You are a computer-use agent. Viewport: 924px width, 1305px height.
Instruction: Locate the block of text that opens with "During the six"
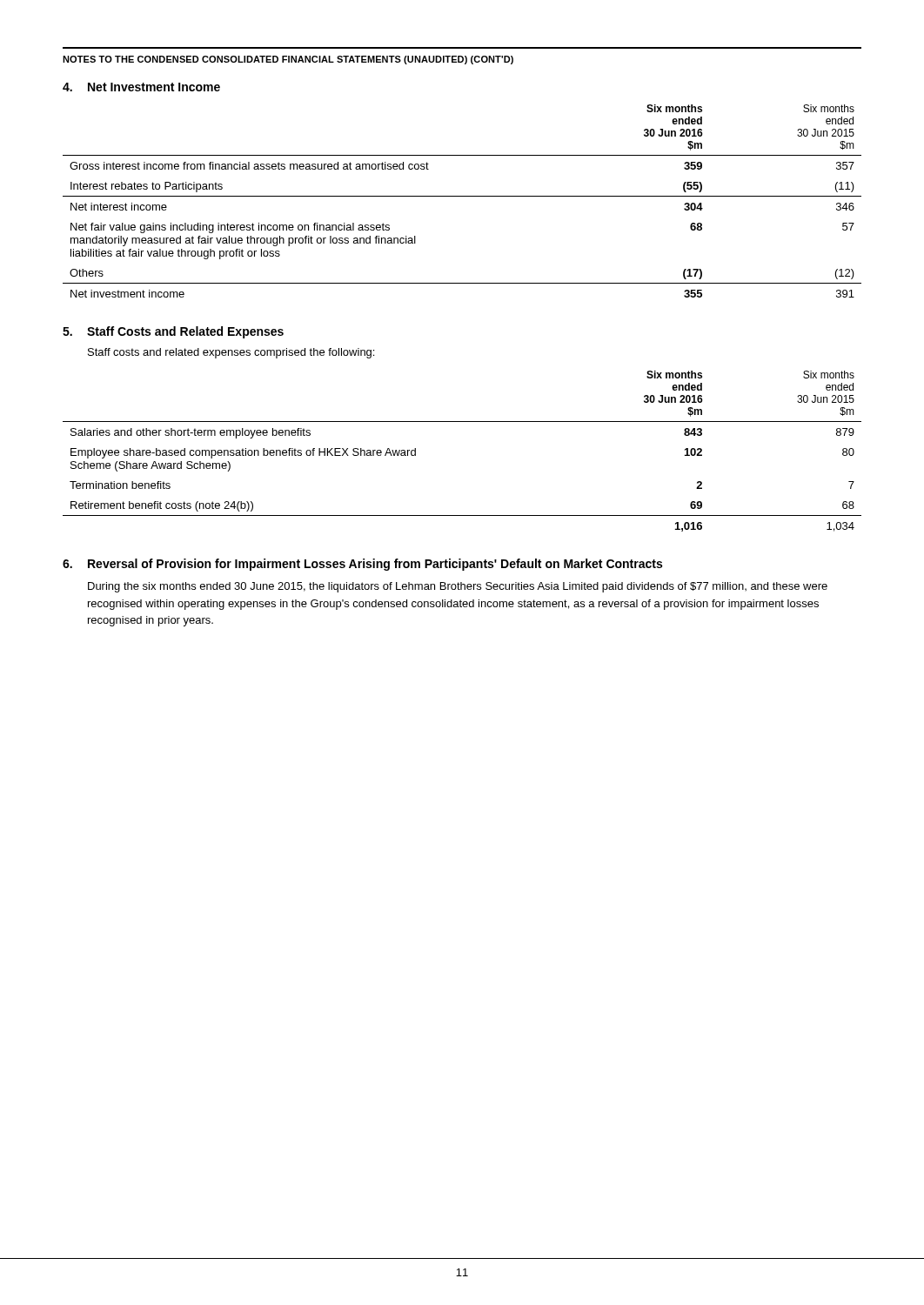(x=457, y=603)
